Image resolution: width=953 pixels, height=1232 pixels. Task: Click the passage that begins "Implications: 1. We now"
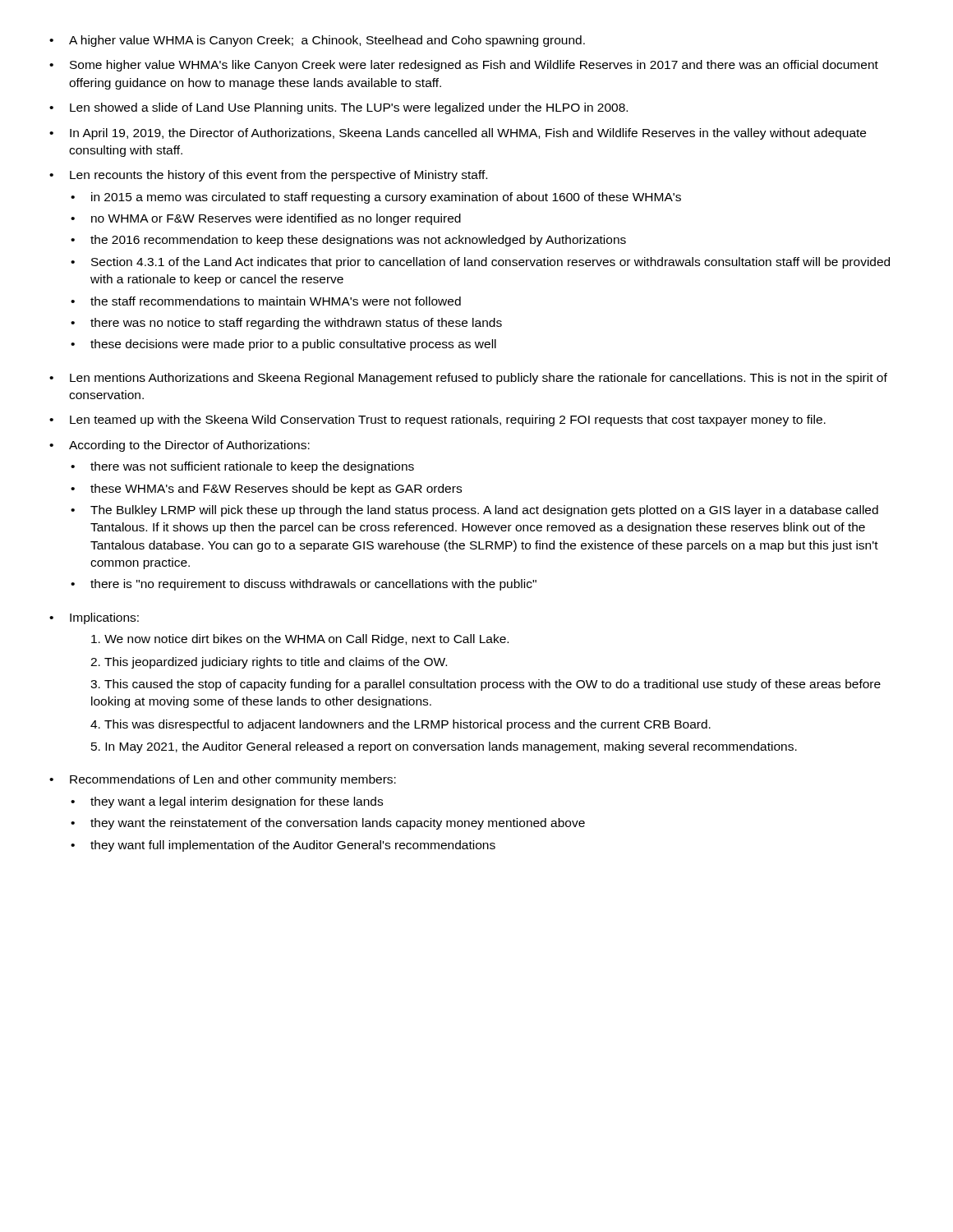click(487, 683)
